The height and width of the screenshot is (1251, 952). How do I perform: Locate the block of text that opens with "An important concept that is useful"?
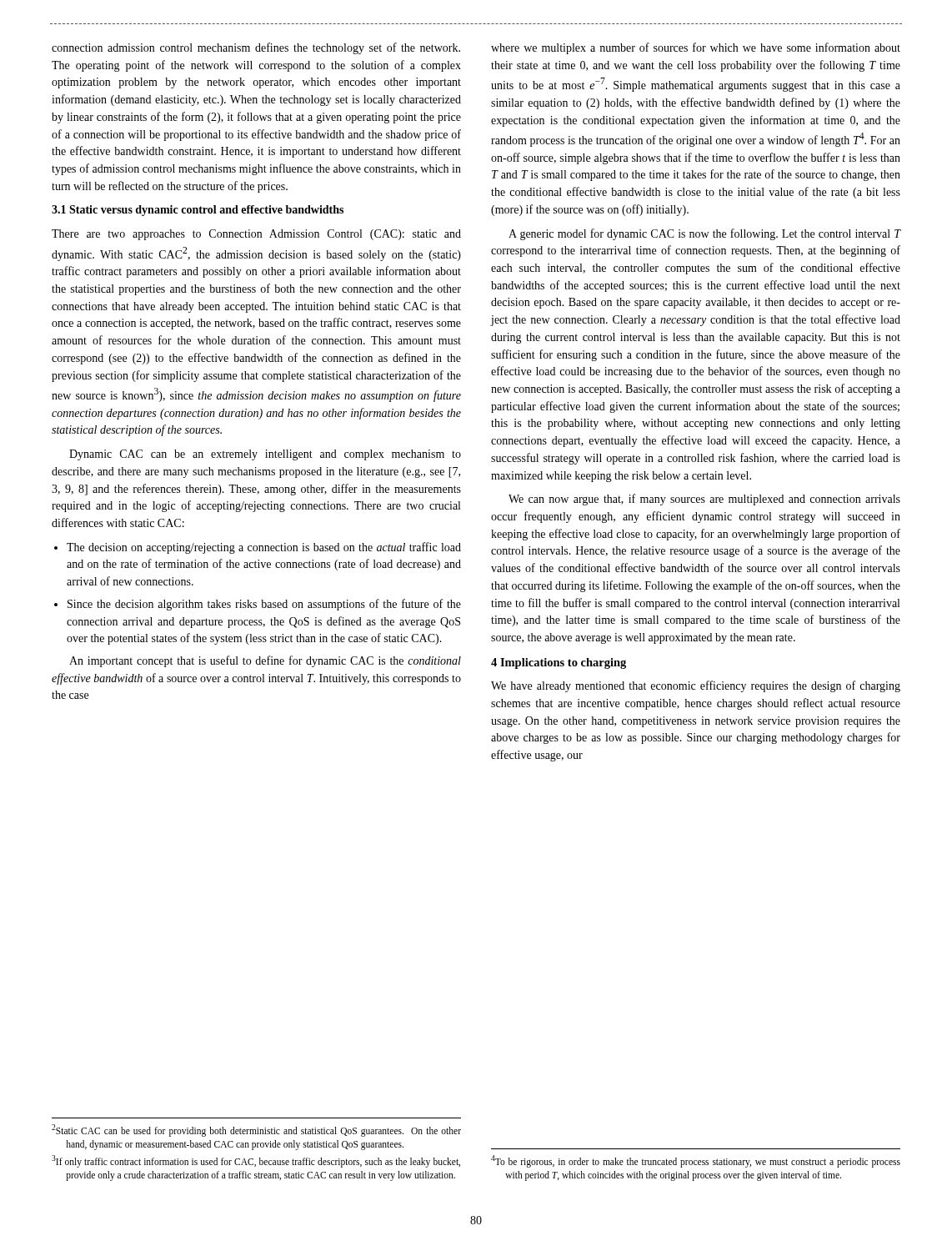[256, 679]
